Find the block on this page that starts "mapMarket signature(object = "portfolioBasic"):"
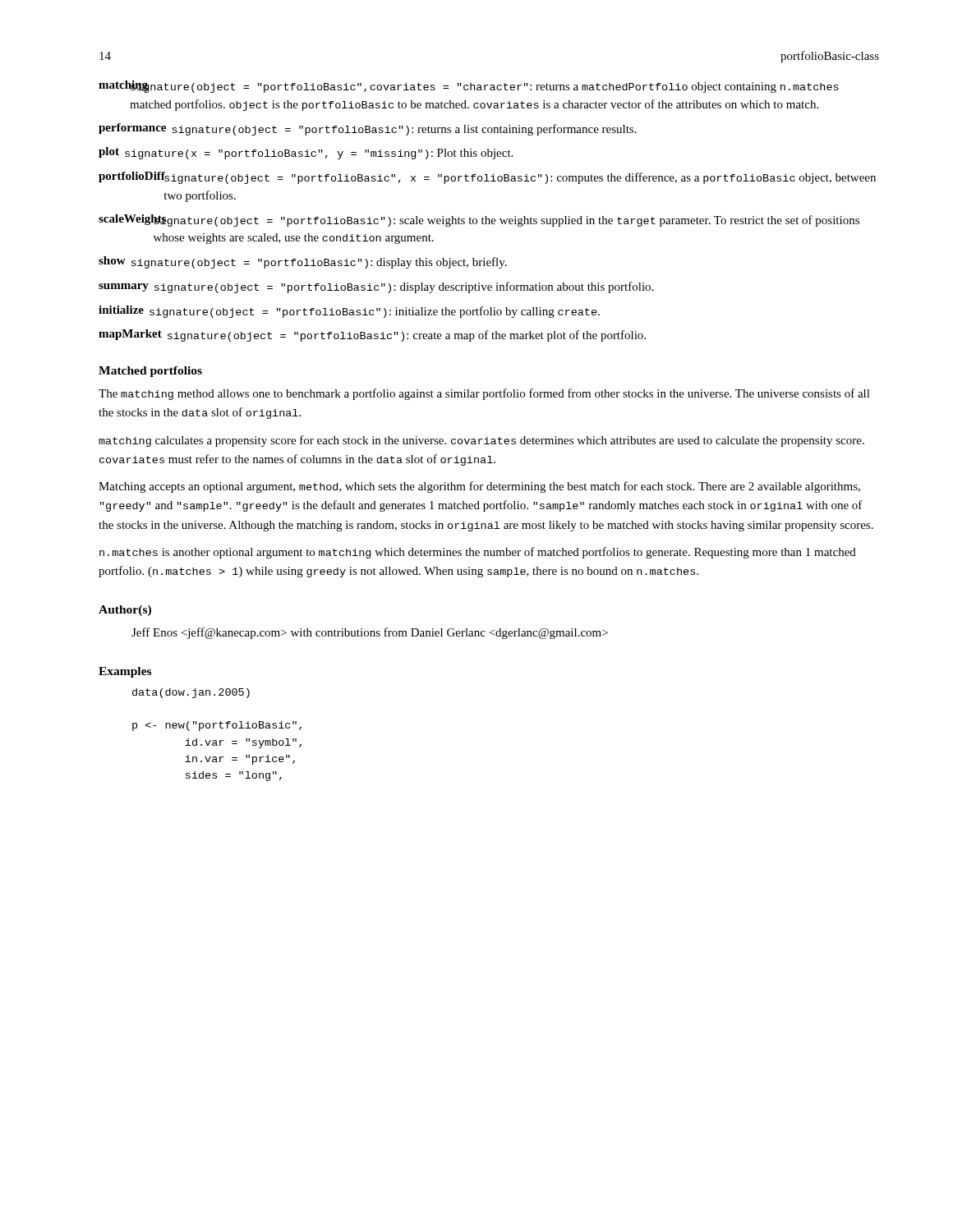This screenshot has height=1232, width=953. 373,336
